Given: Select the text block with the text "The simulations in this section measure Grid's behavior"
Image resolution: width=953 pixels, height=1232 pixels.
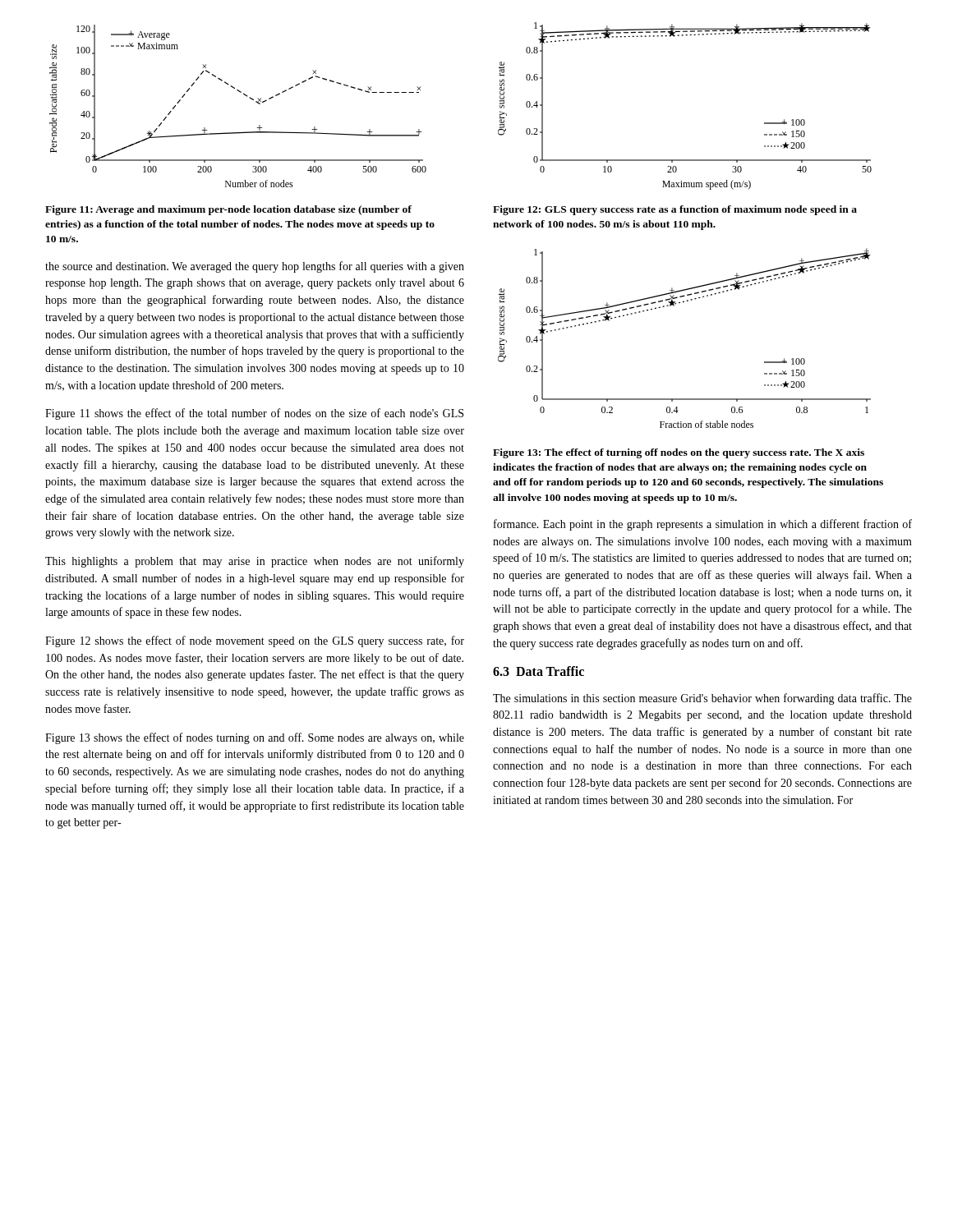Looking at the screenshot, I should (x=702, y=750).
